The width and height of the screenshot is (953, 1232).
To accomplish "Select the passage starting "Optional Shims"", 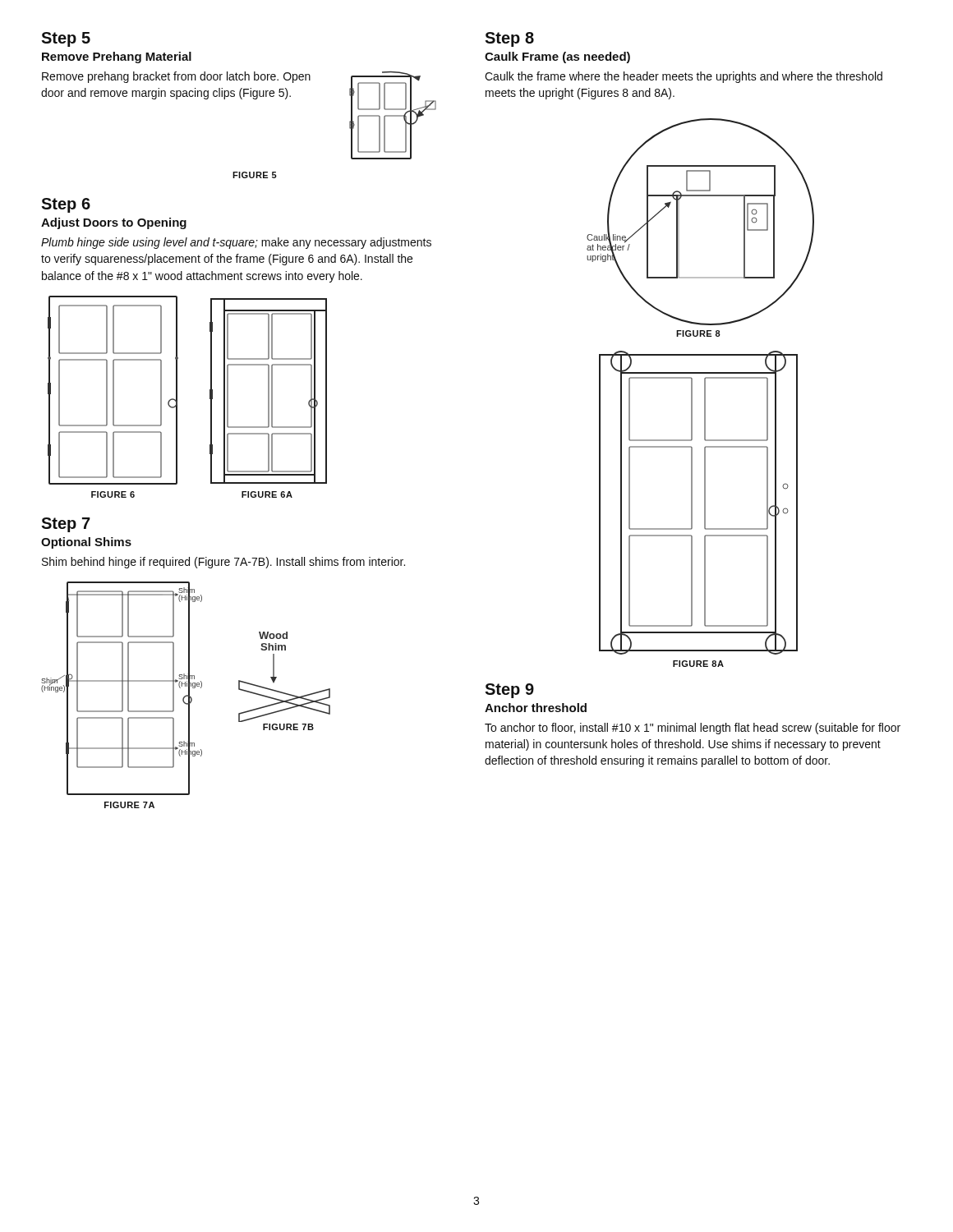I will point(86,542).
